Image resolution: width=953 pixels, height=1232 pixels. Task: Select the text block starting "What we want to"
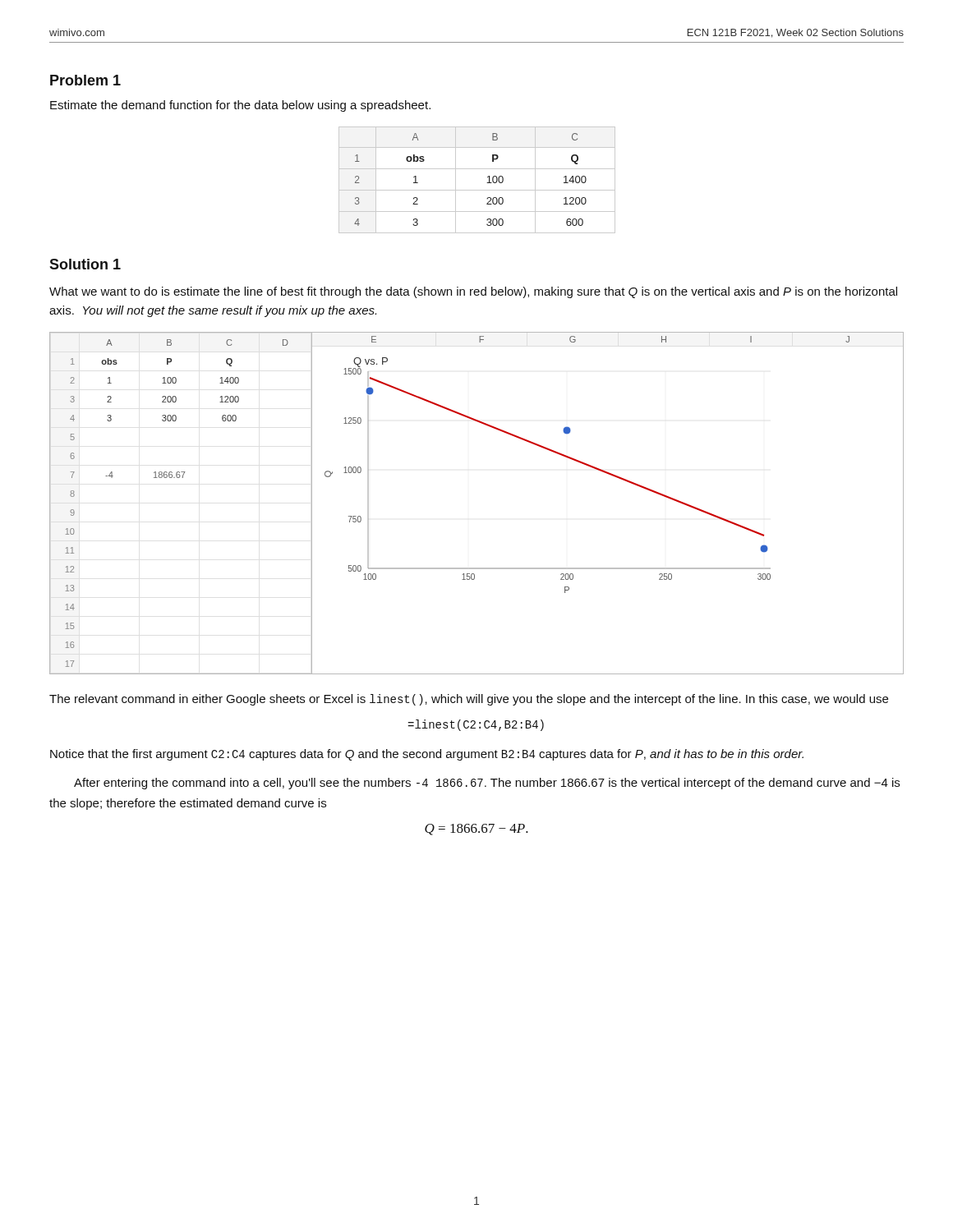[x=474, y=301]
